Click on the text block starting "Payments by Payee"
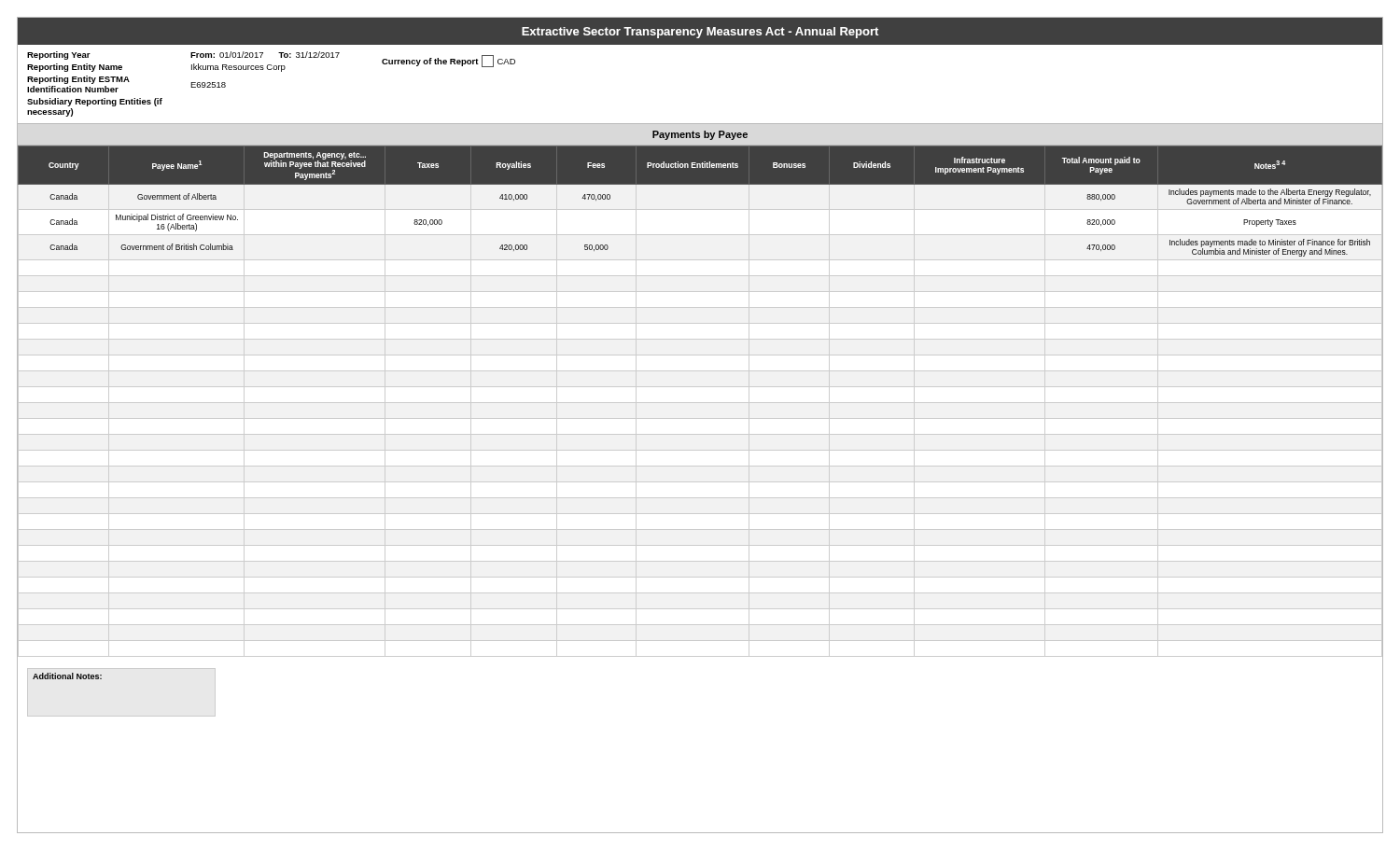The image size is (1400, 850). tap(700, 134)
